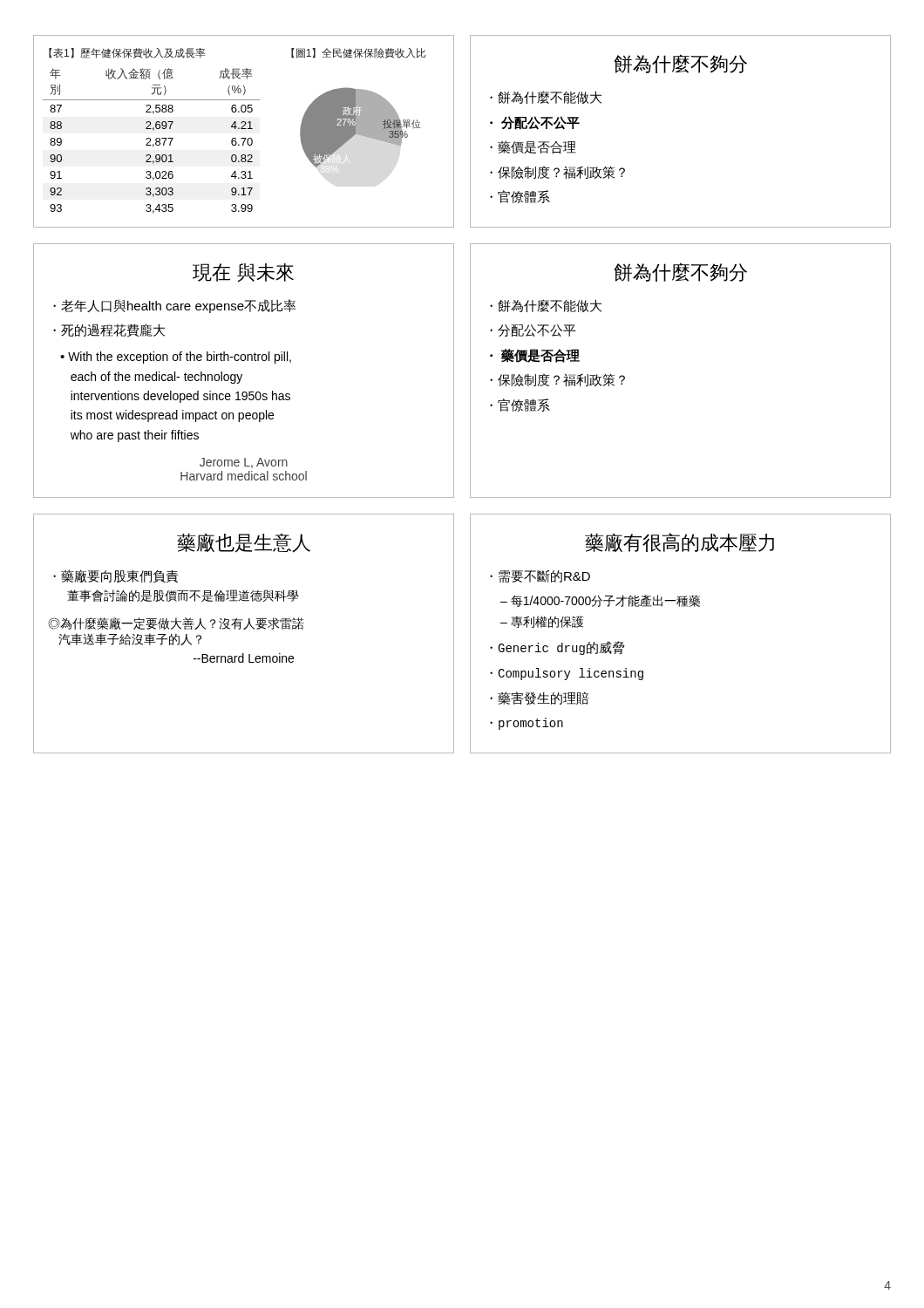Navigate to the region starting "– 專利權的保護"

click(542, 621)
